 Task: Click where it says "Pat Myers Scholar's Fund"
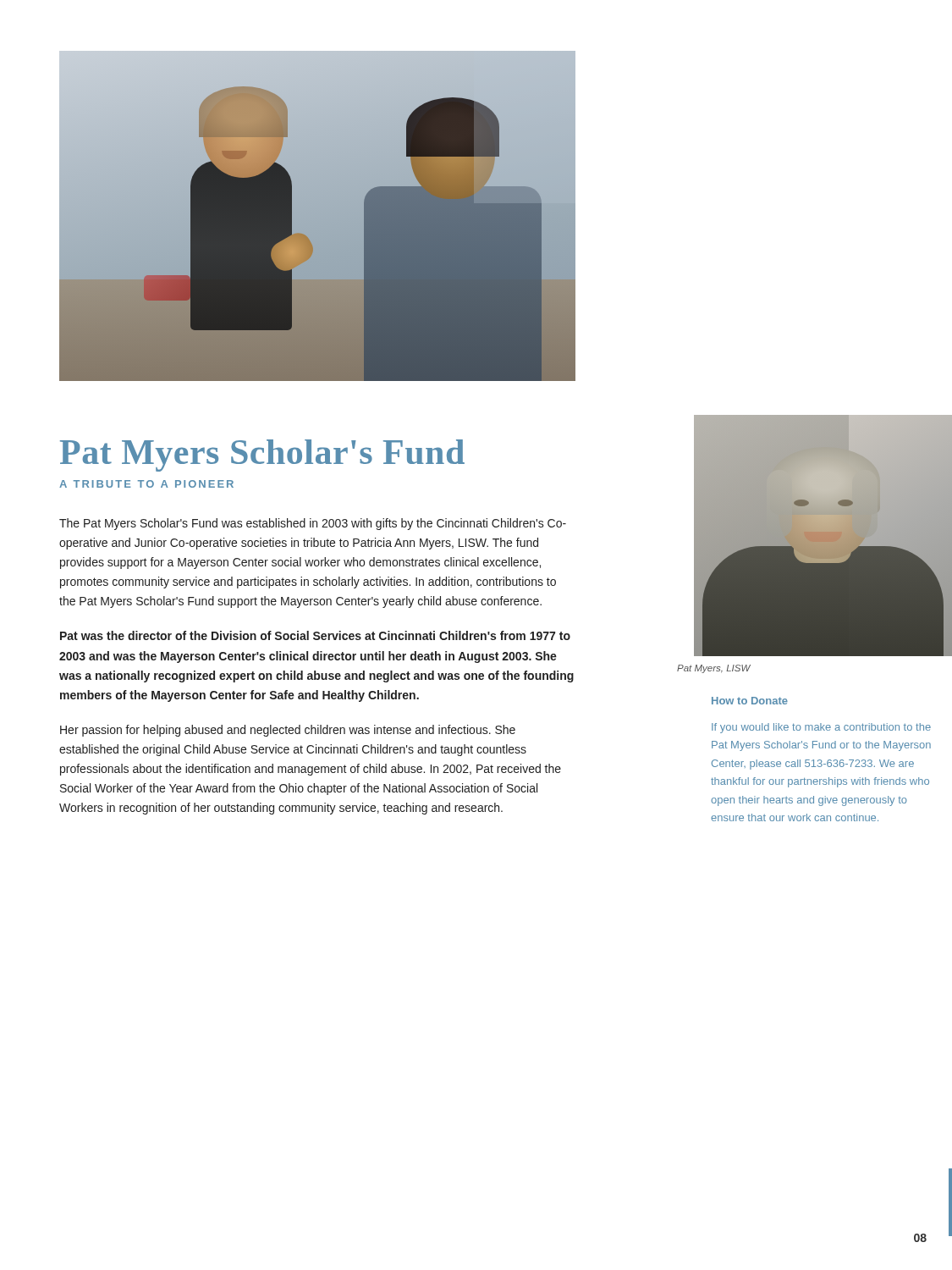coord(317,452)
